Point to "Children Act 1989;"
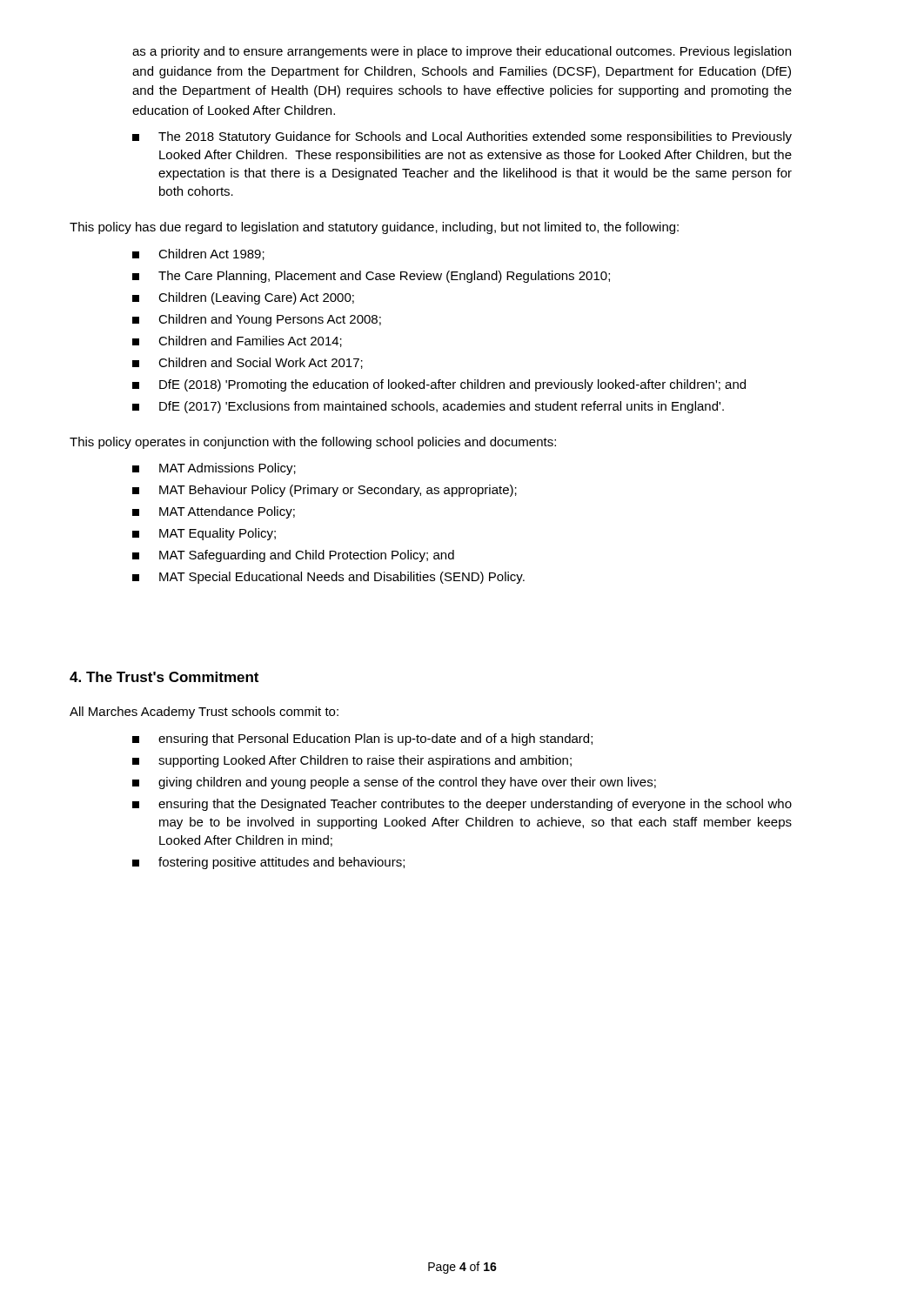Screen dimensions: 1305x924 click(198, 254)
